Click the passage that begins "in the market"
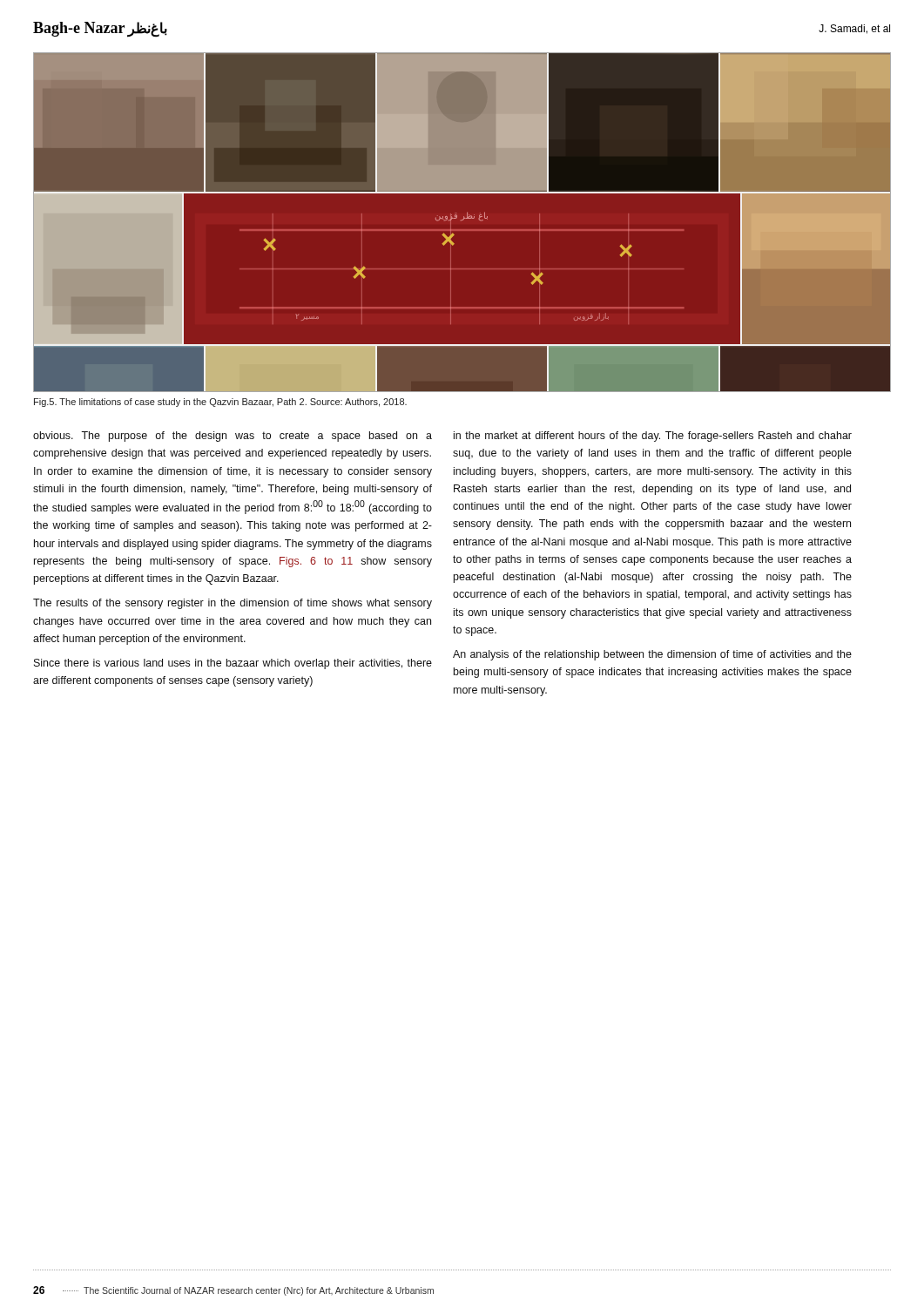Screen dimensions: 1307x924 [x=652, y=533]
